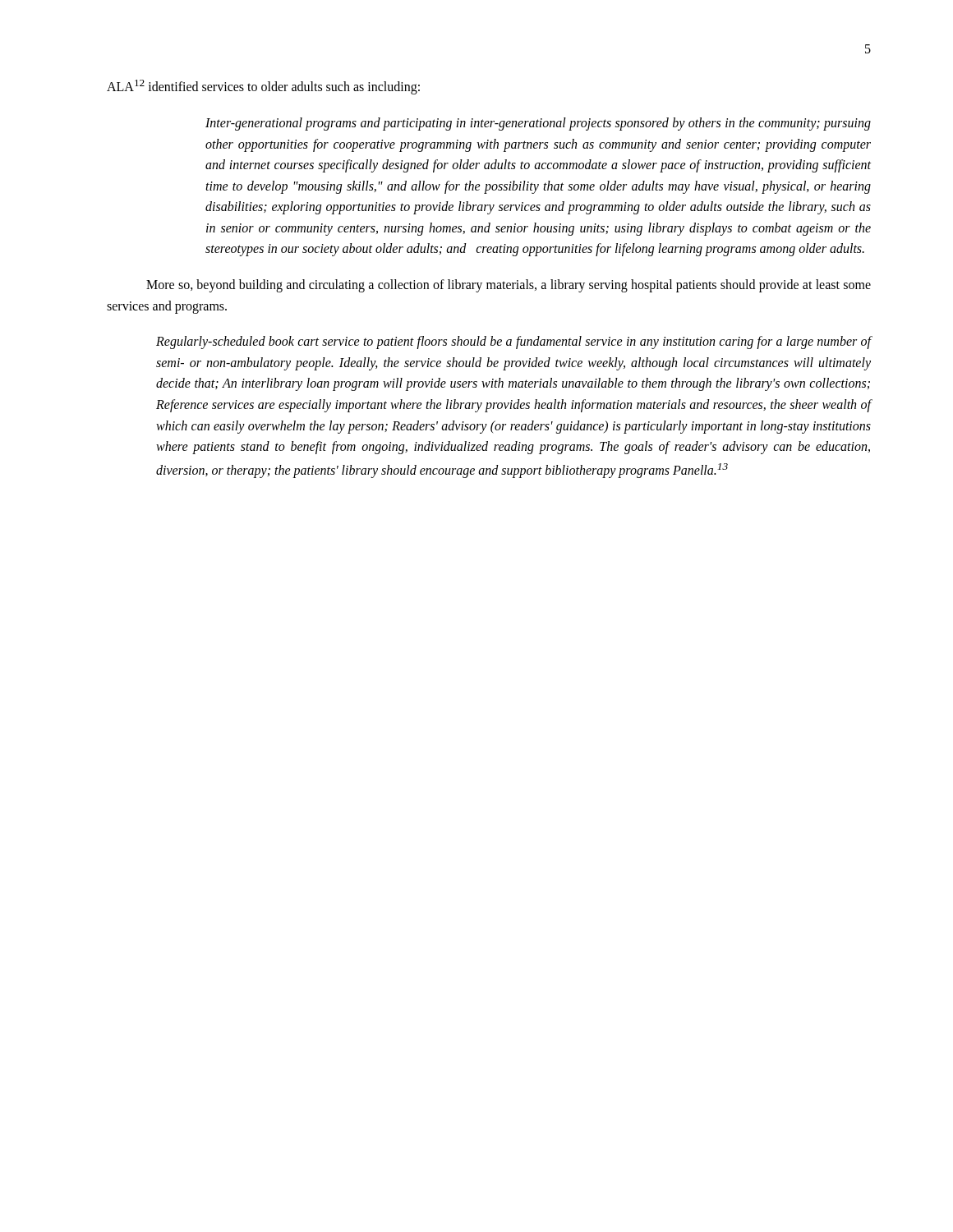Locate the block of text that opens with "Regularly-scheduled book cart service"
The width and height of the screenshot is (953, 1232).
[513, 406]
